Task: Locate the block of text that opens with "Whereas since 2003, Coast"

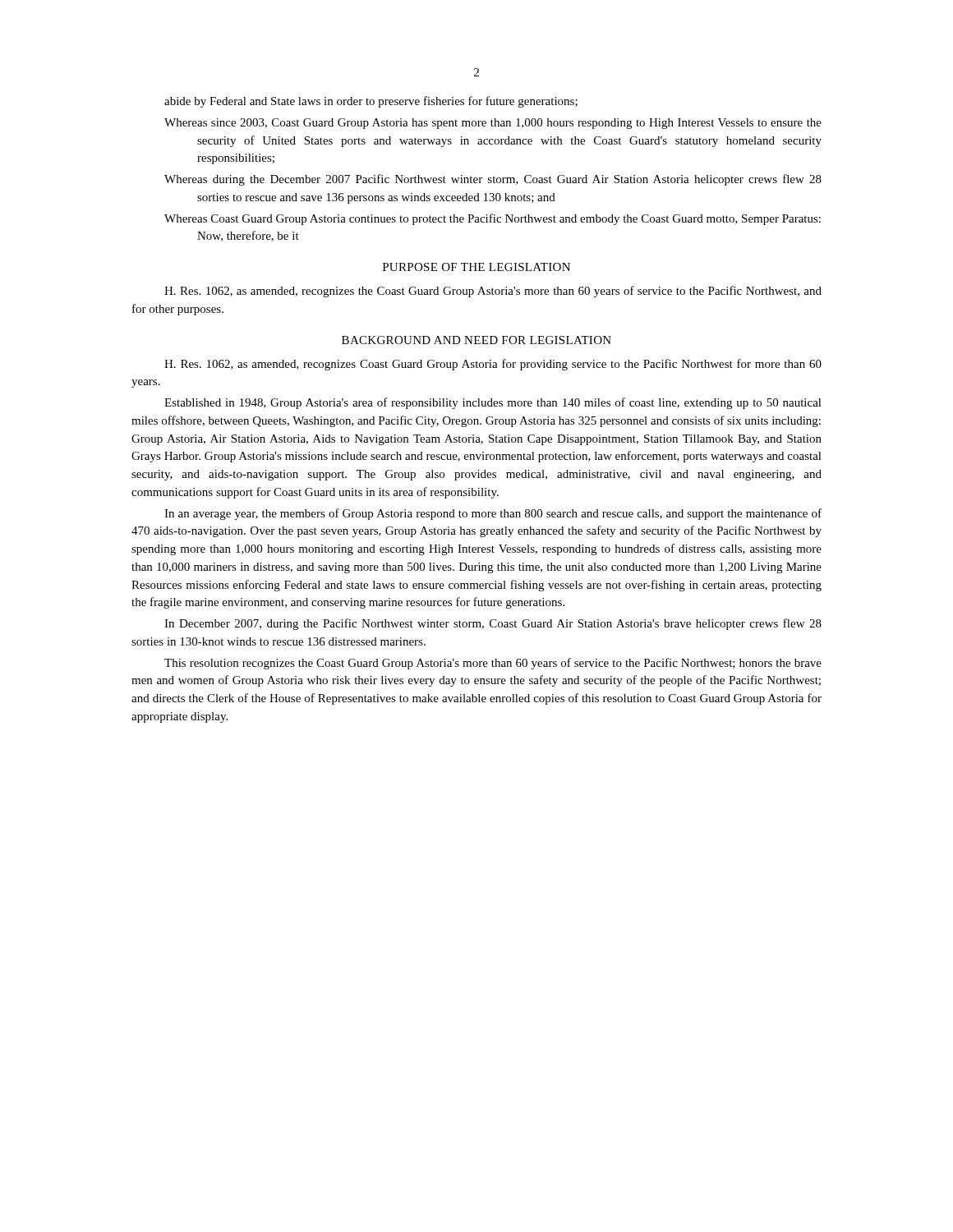Action: point(493,140)
